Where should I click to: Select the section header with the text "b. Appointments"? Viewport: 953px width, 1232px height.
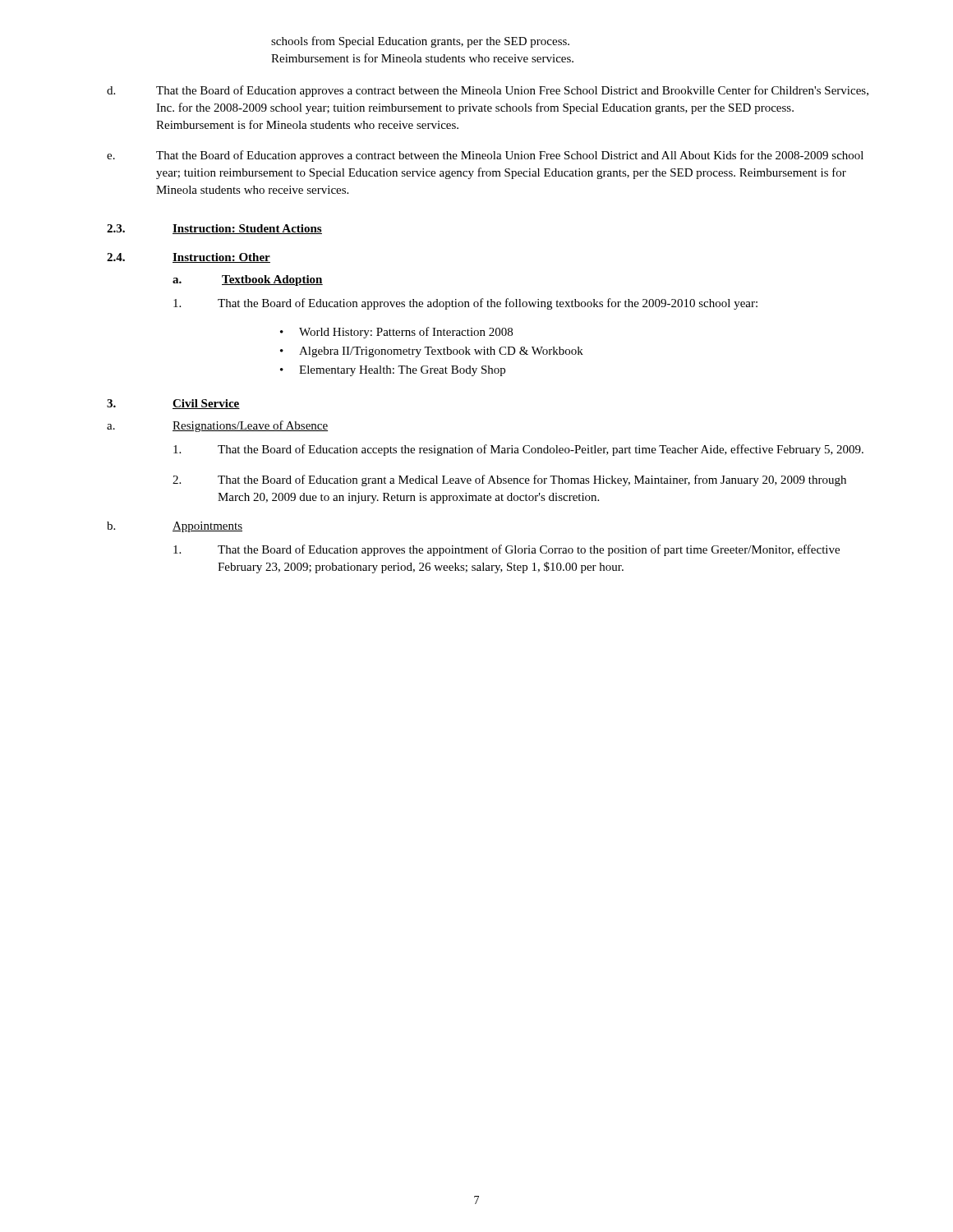pos(175,526)
